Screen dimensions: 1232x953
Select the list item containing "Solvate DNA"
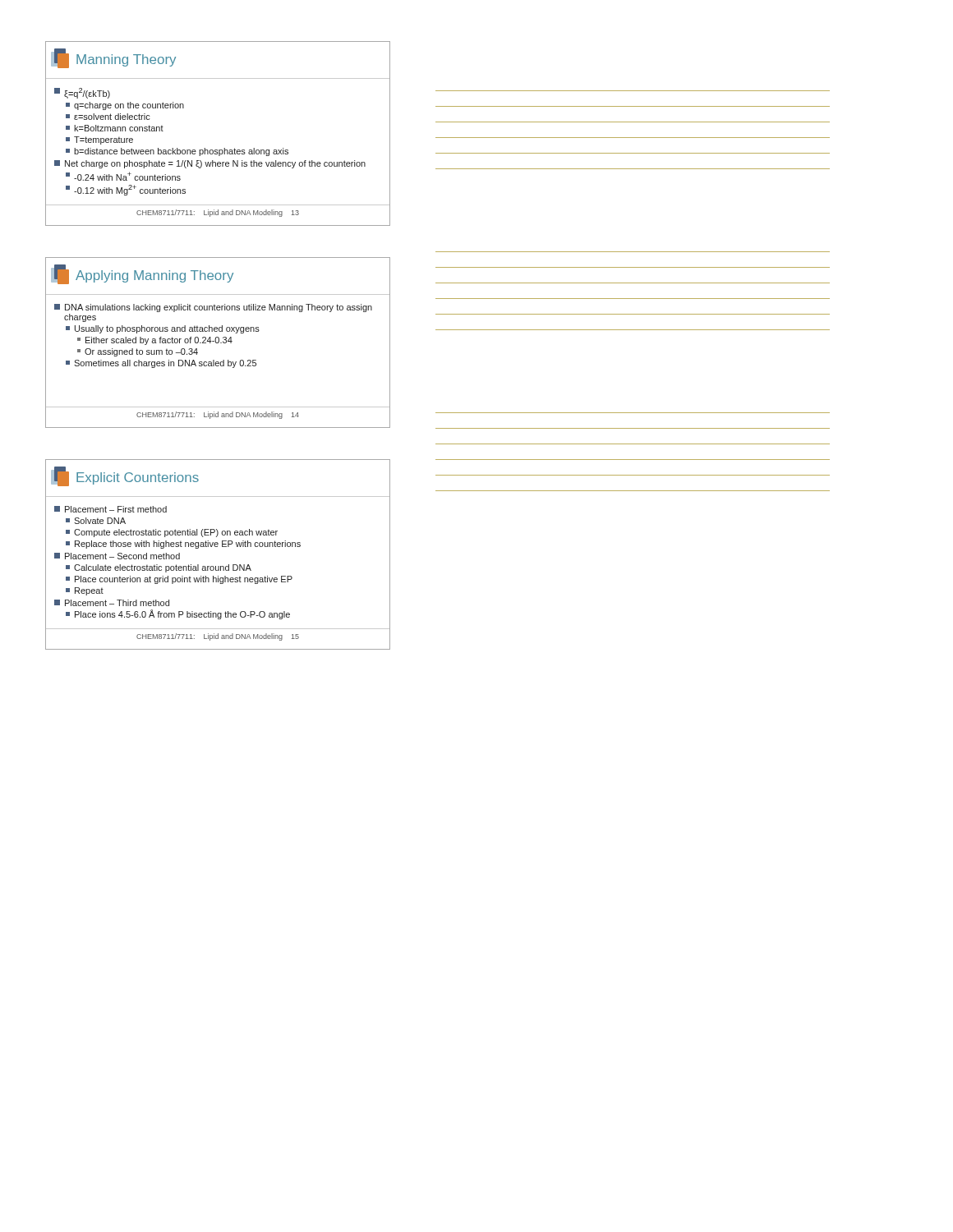pos(96,521)
